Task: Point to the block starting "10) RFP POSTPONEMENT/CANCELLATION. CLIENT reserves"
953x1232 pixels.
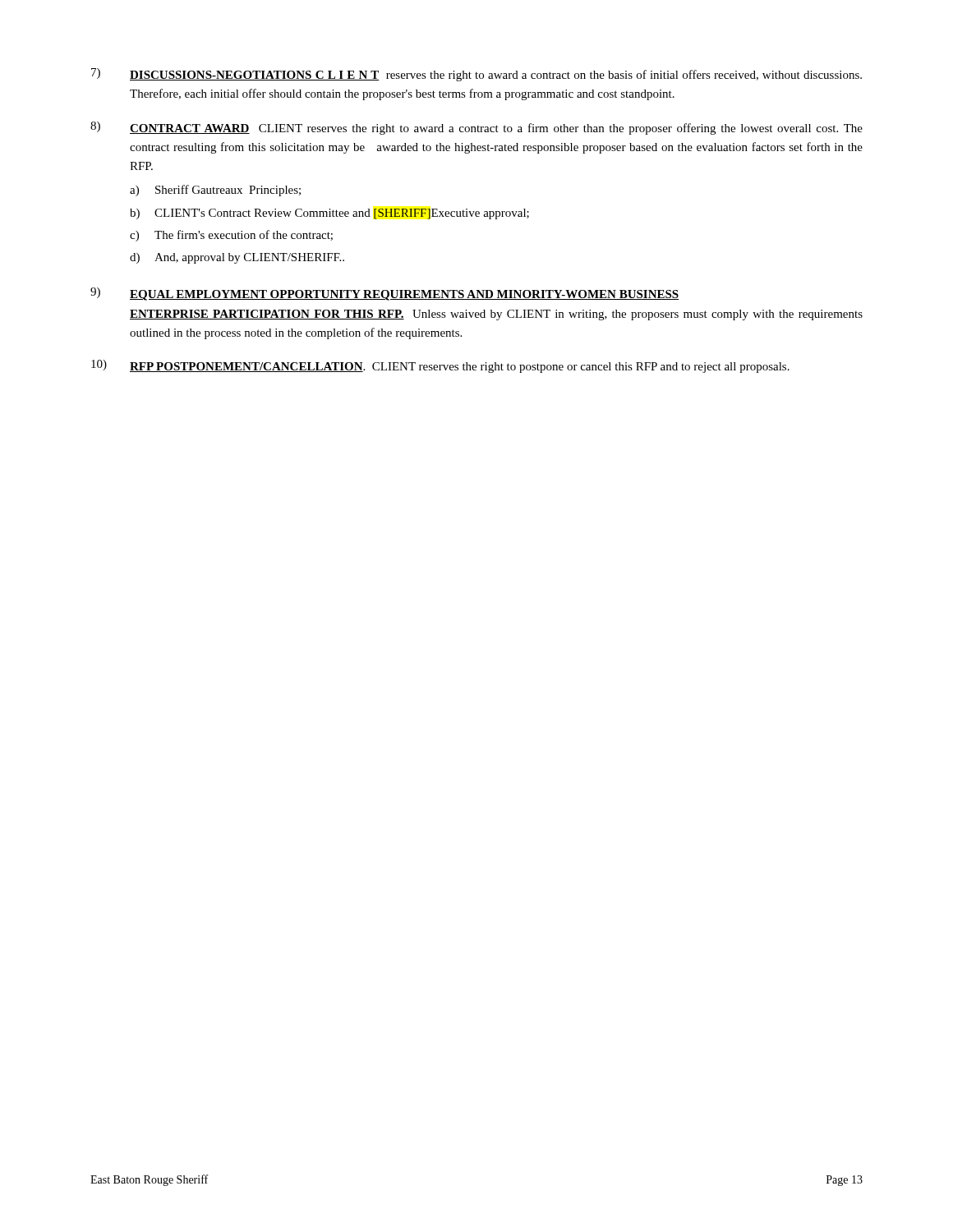Action: [x=476, y=367]
